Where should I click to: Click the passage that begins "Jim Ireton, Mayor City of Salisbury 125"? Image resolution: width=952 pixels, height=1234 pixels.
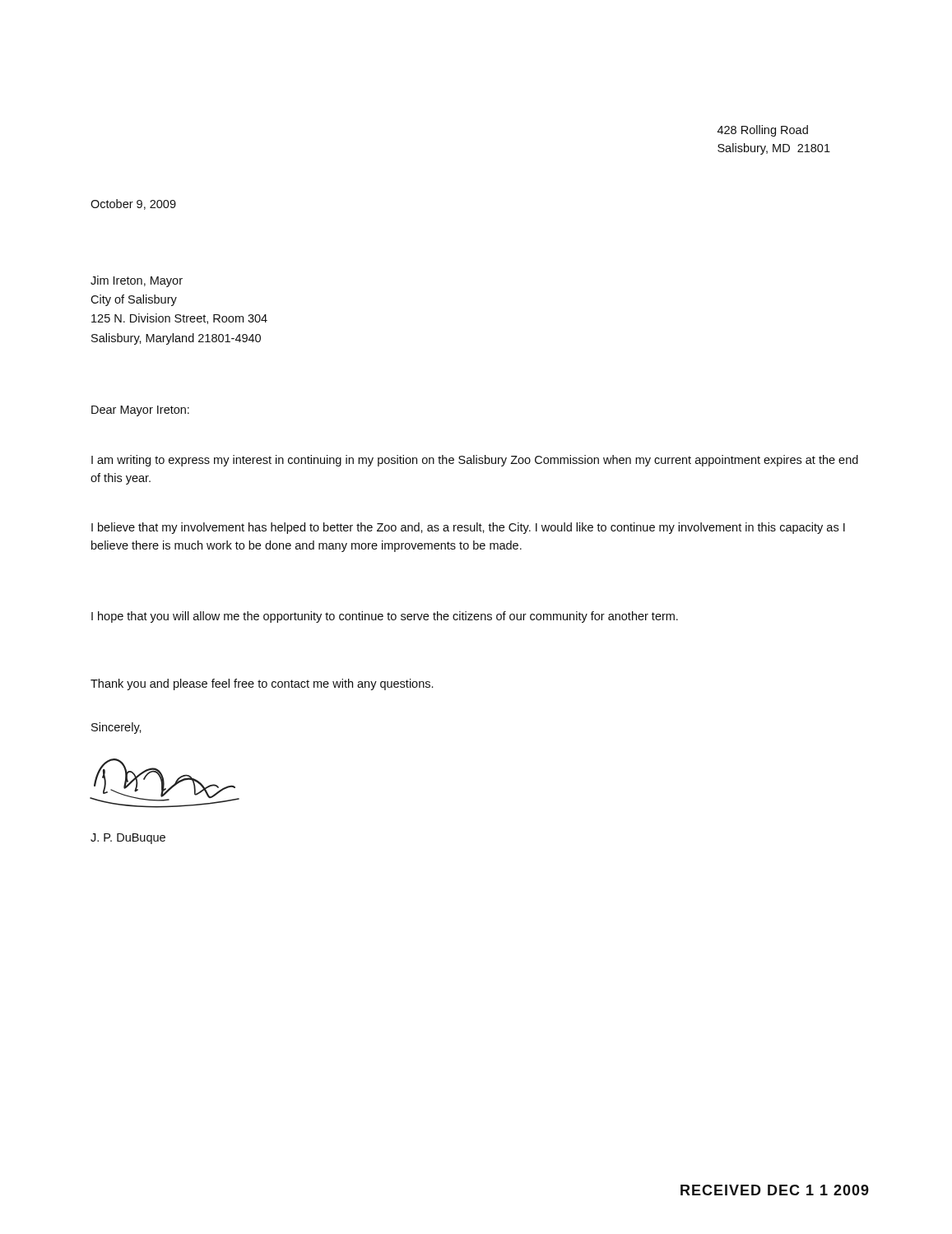point(179,309)
